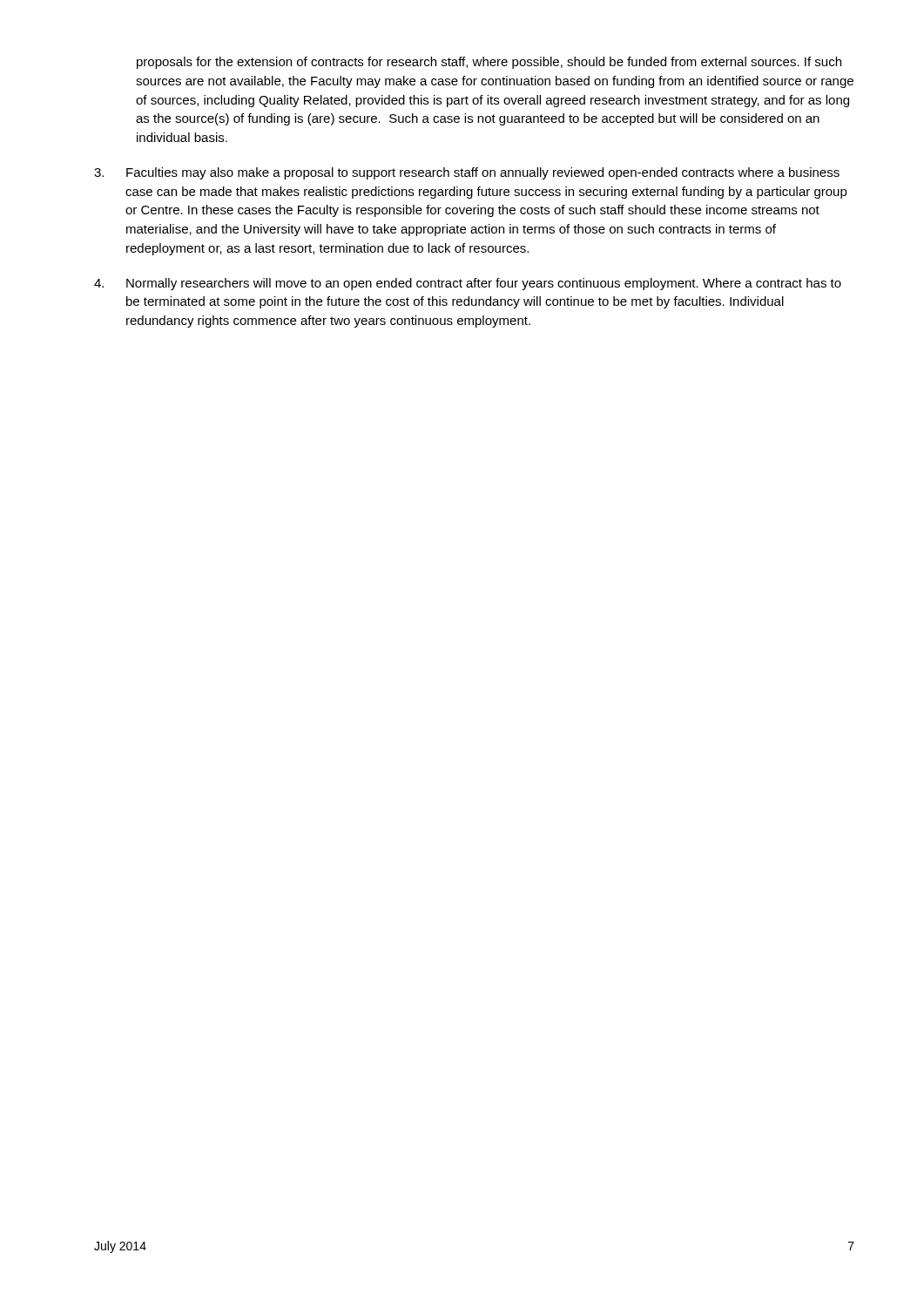Point to the passage starting "4. Normally researchers"
924x1307 pixels.
[474, 302]
